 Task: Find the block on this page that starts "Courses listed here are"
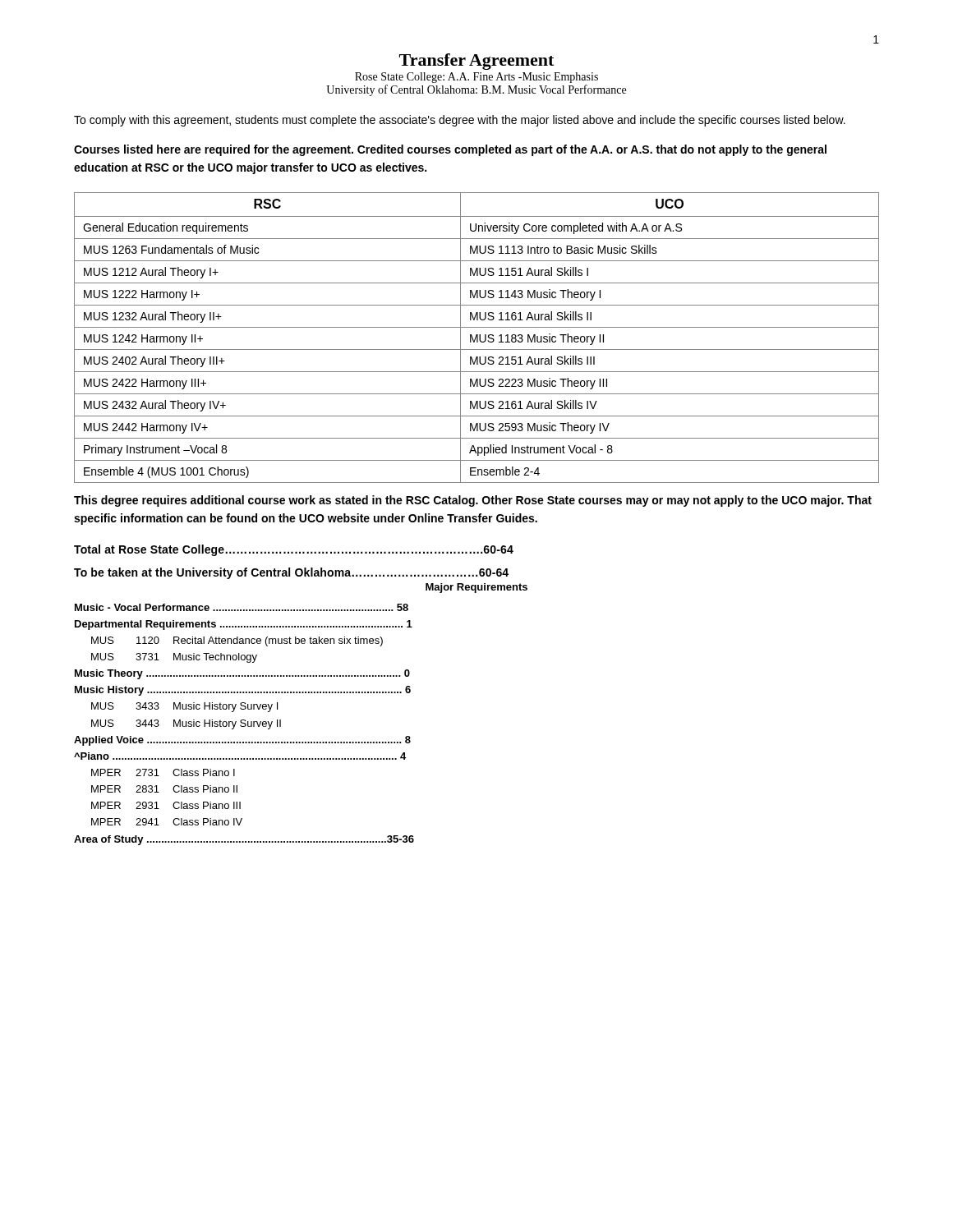tap(451, 159)
